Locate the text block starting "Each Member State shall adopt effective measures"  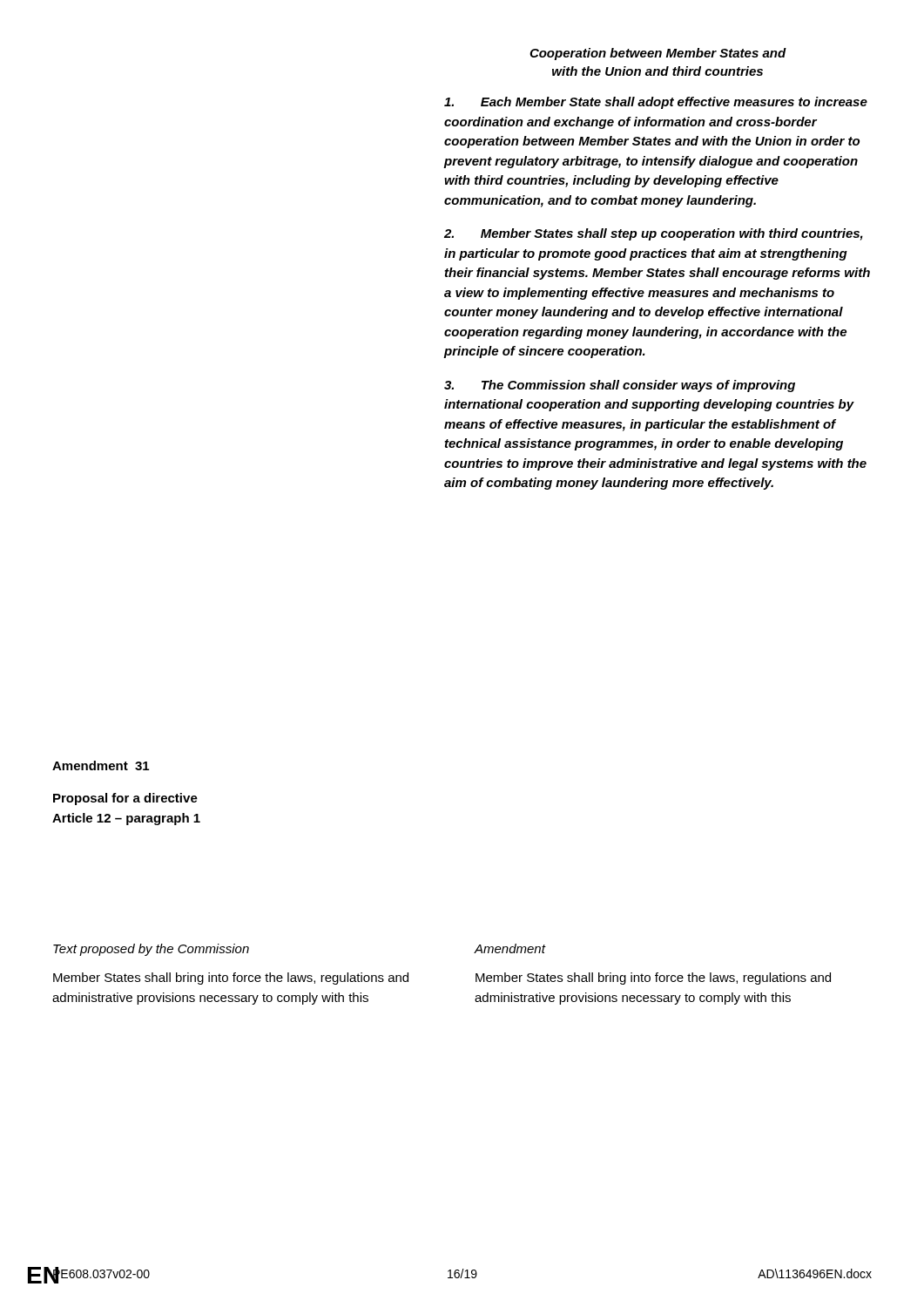(658, 151)
